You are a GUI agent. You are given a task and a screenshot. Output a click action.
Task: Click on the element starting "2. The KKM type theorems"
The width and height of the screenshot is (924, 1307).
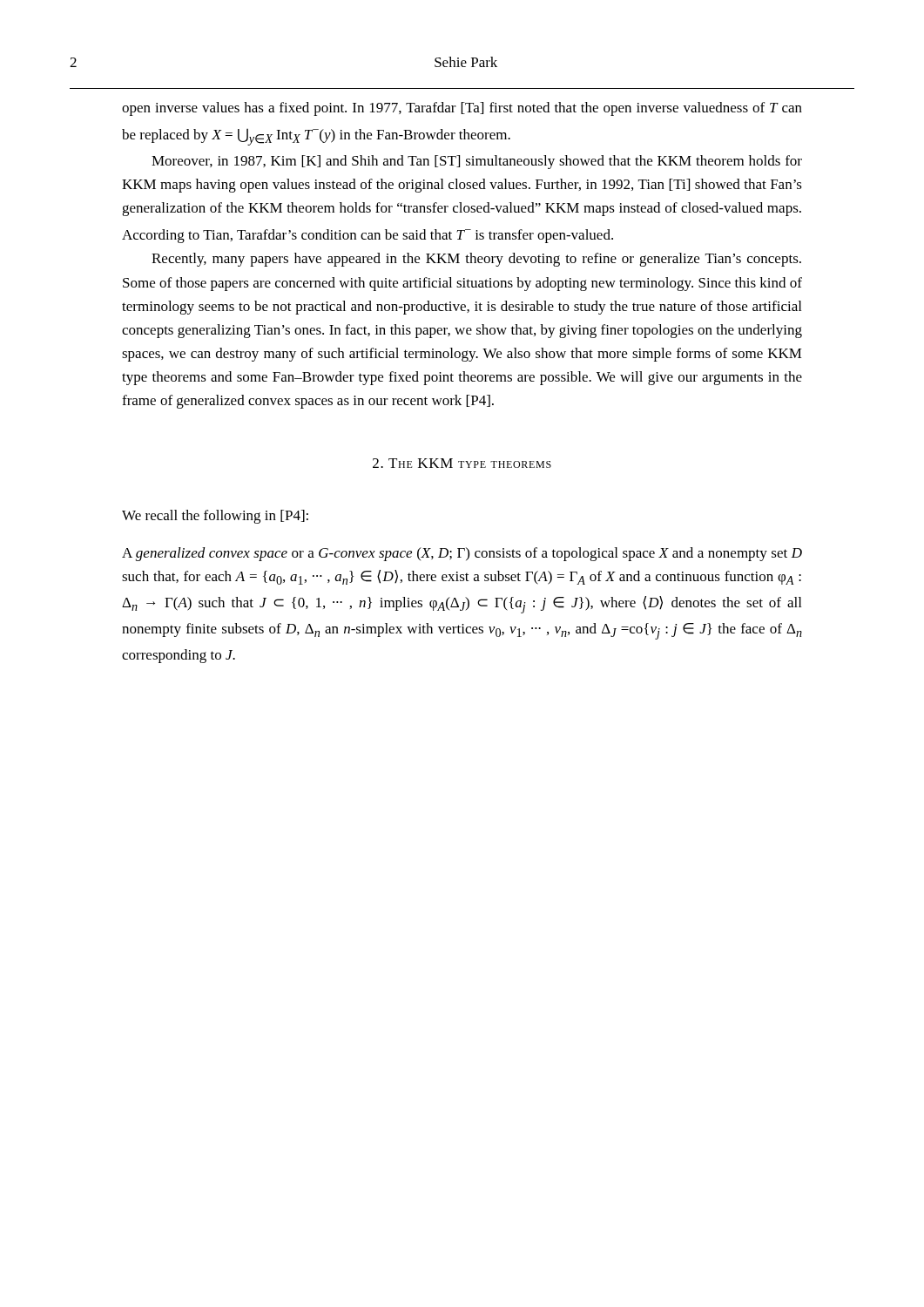click(x=462, y=463)
